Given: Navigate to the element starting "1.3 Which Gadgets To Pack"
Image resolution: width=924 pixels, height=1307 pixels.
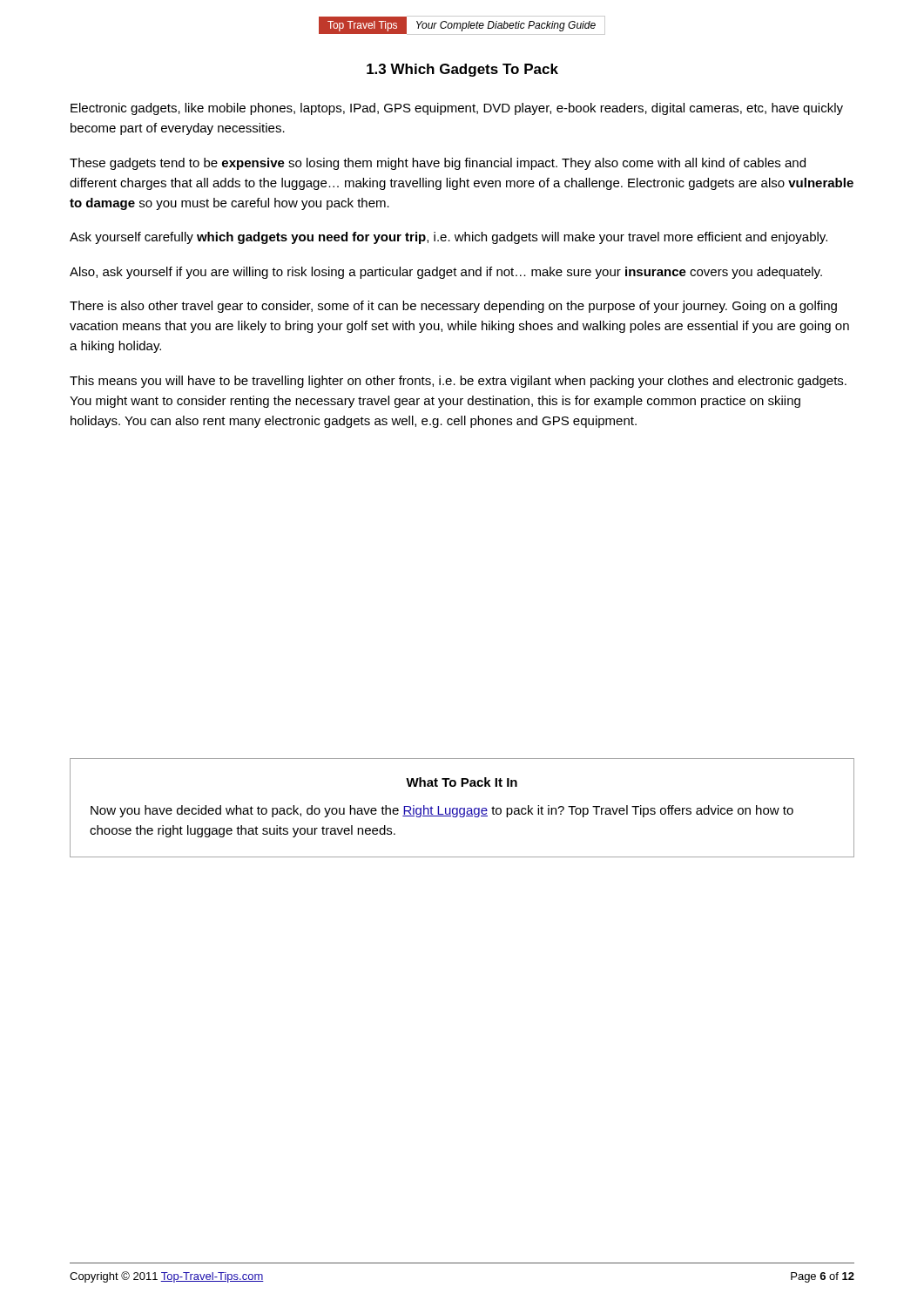Looking at the screenshot, I should tap(462, 69).
